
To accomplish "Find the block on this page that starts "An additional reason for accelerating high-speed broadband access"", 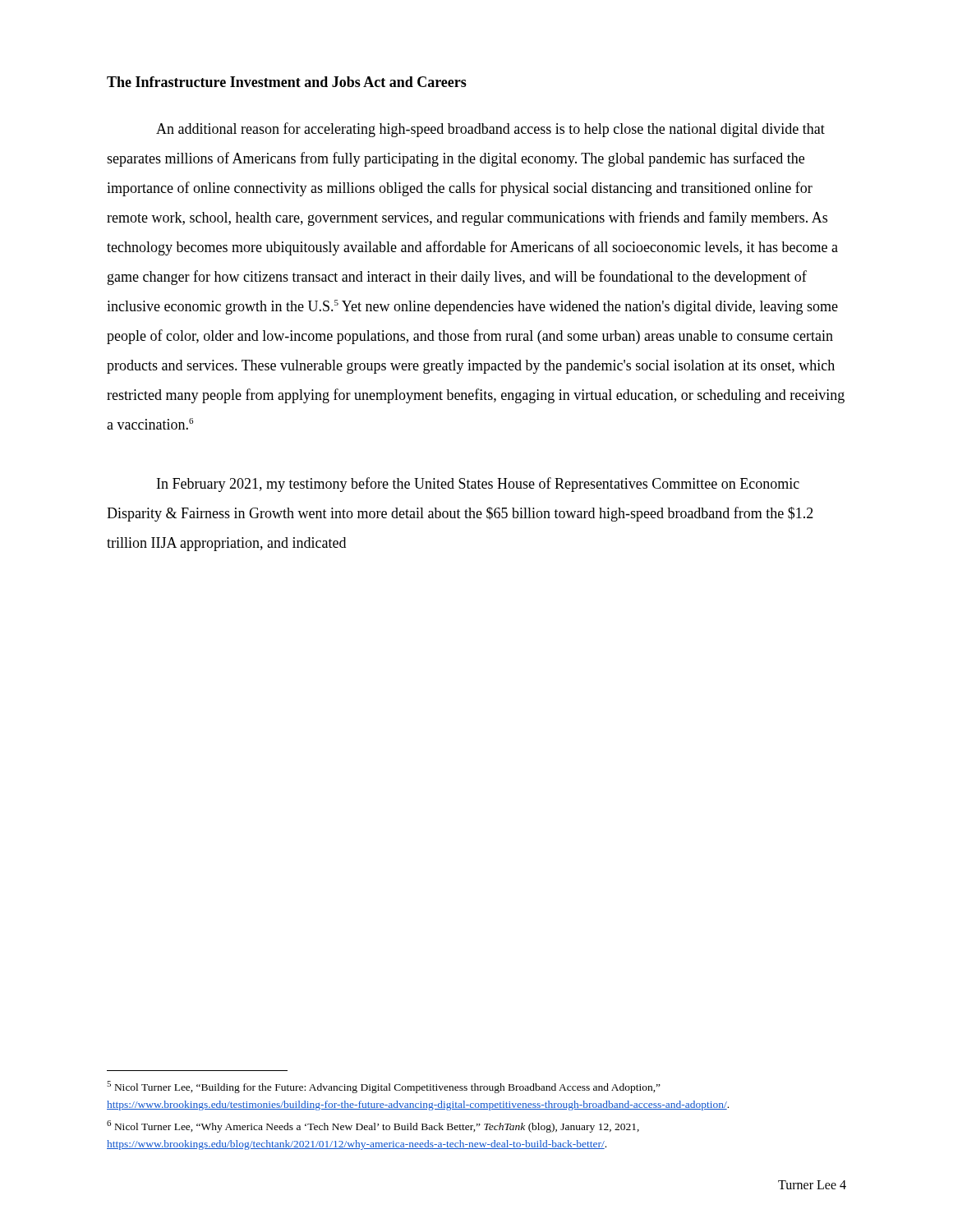I will (476, 277).
